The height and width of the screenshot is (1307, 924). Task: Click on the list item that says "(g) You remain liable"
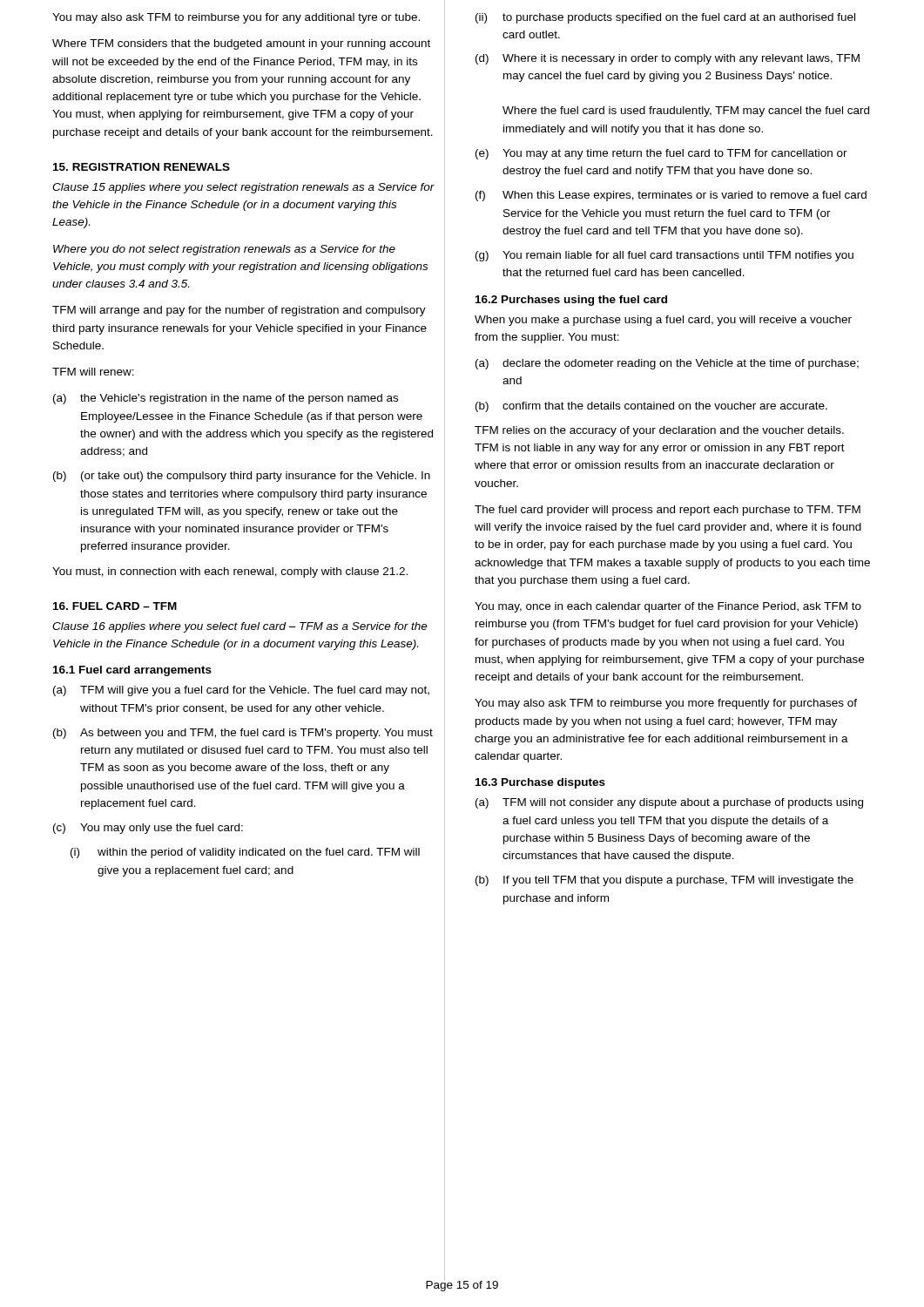(673, 264)
